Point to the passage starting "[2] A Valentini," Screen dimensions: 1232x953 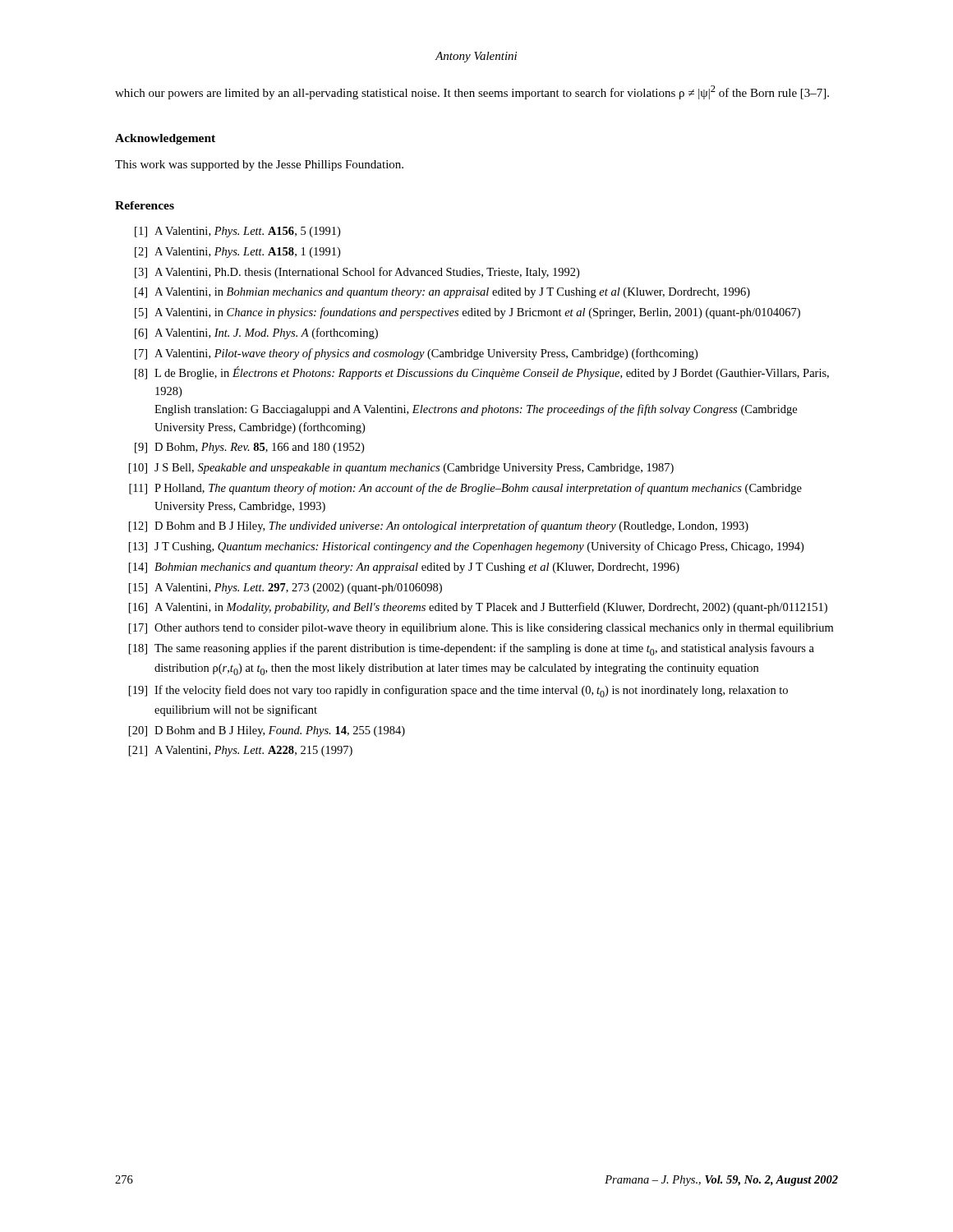coord(237,253)
